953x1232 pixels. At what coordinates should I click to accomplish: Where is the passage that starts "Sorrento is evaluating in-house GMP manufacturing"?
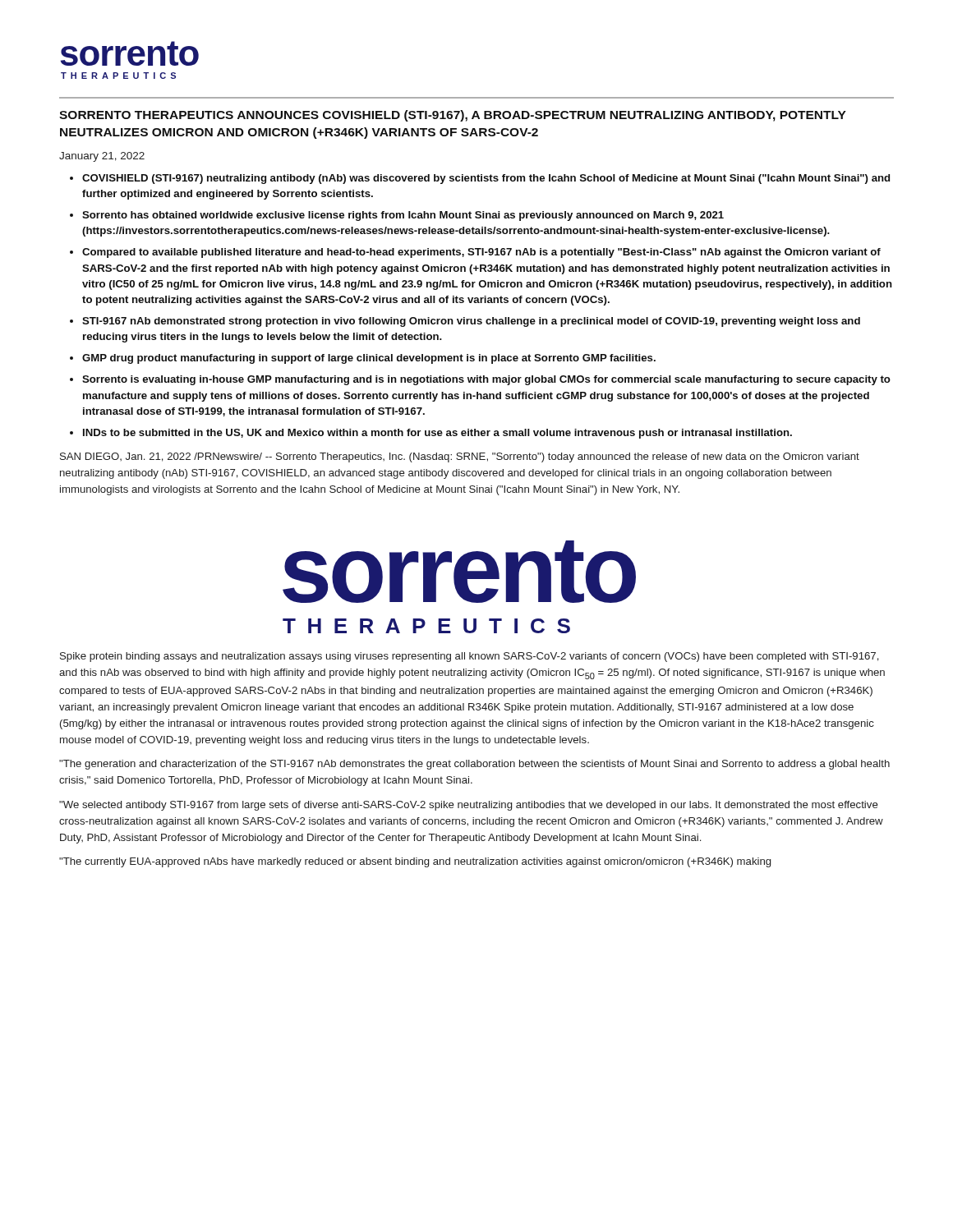[486, 395]
